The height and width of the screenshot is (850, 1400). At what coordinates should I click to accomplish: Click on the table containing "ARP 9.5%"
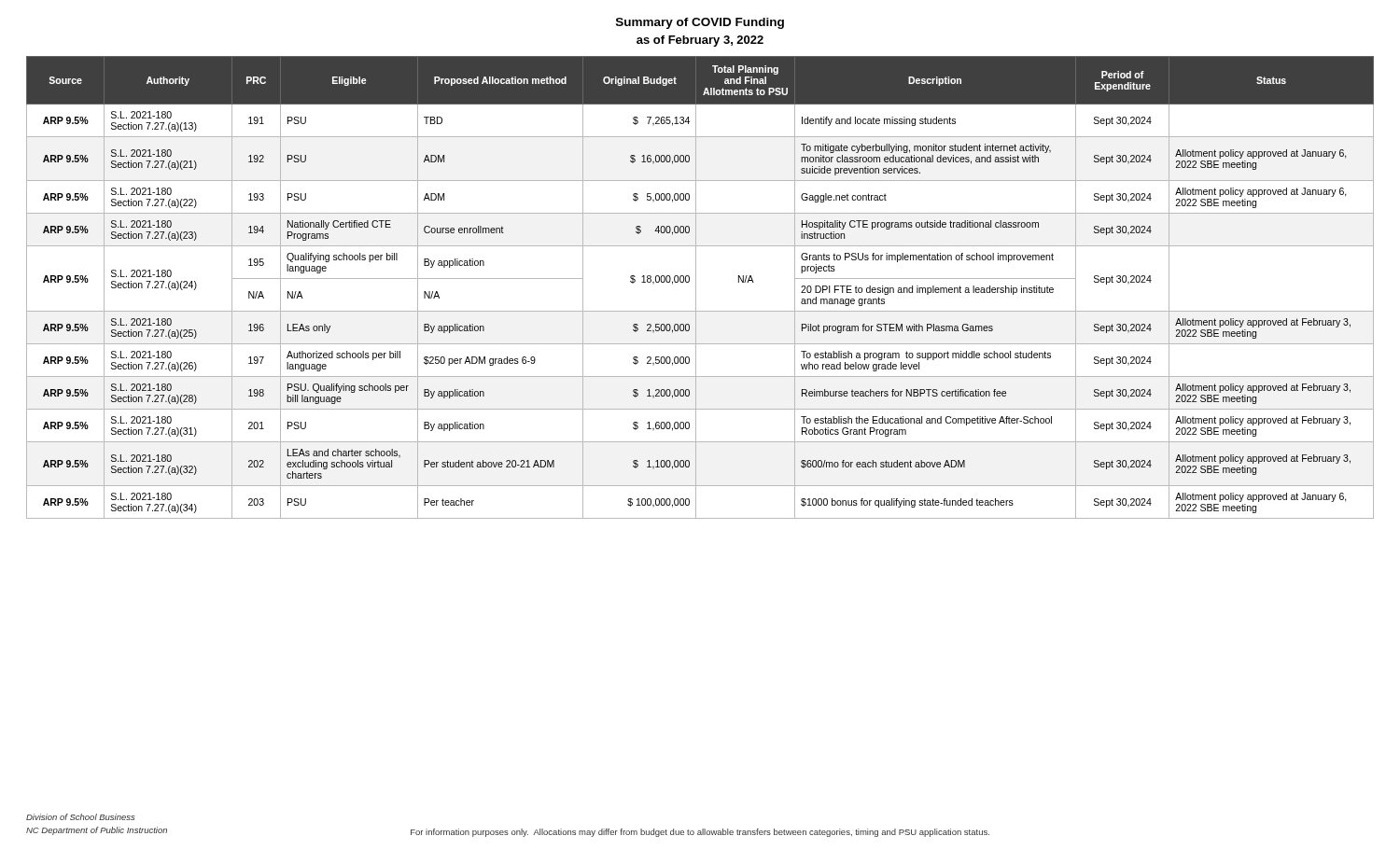[x=700, y=287]
